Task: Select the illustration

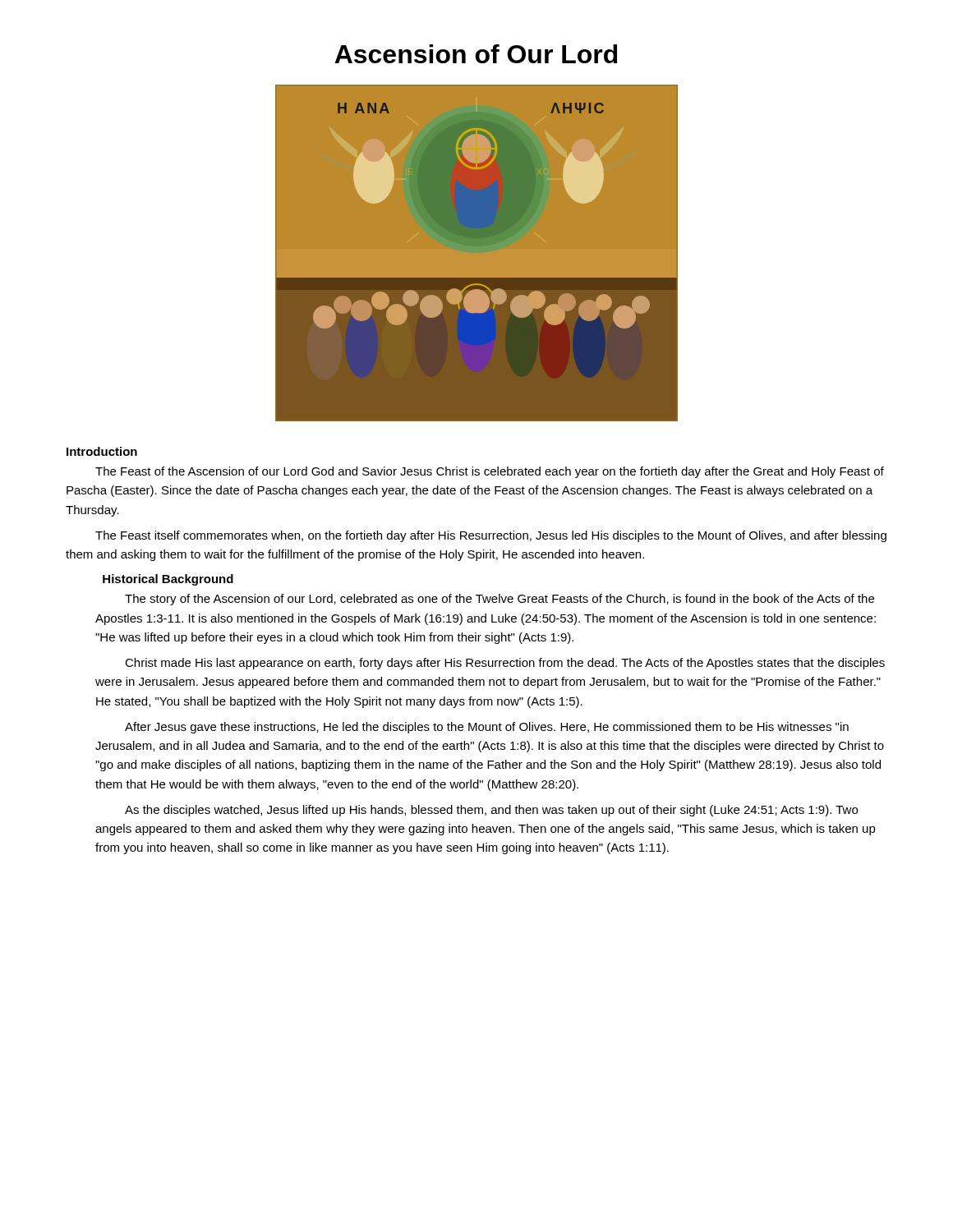Action: pyautogui.click(x=476, y=253)
